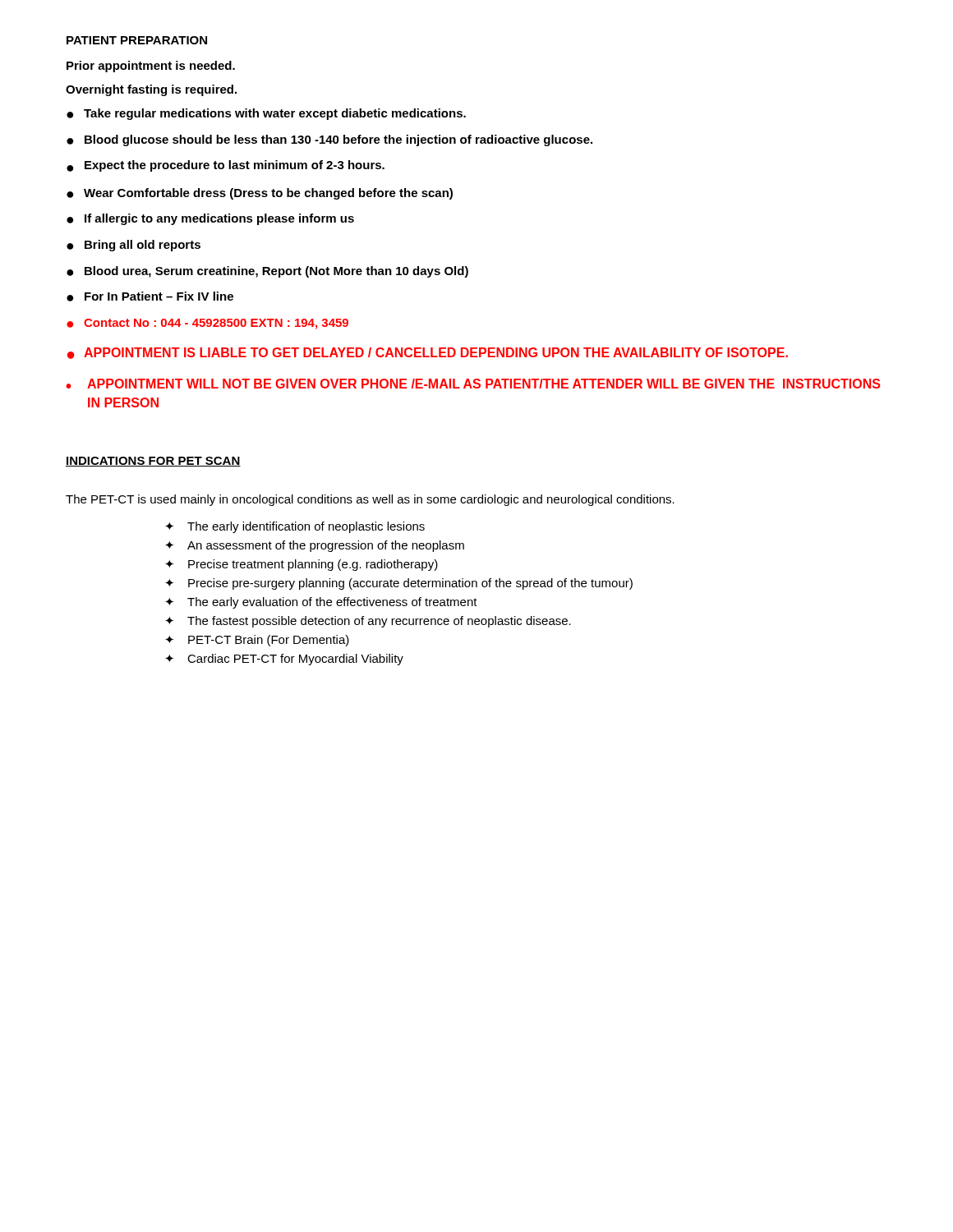Click on the text block starting "✦ Precise pre-surgery planning (accurate"
Screen dimensions: 1232x953
526,583
